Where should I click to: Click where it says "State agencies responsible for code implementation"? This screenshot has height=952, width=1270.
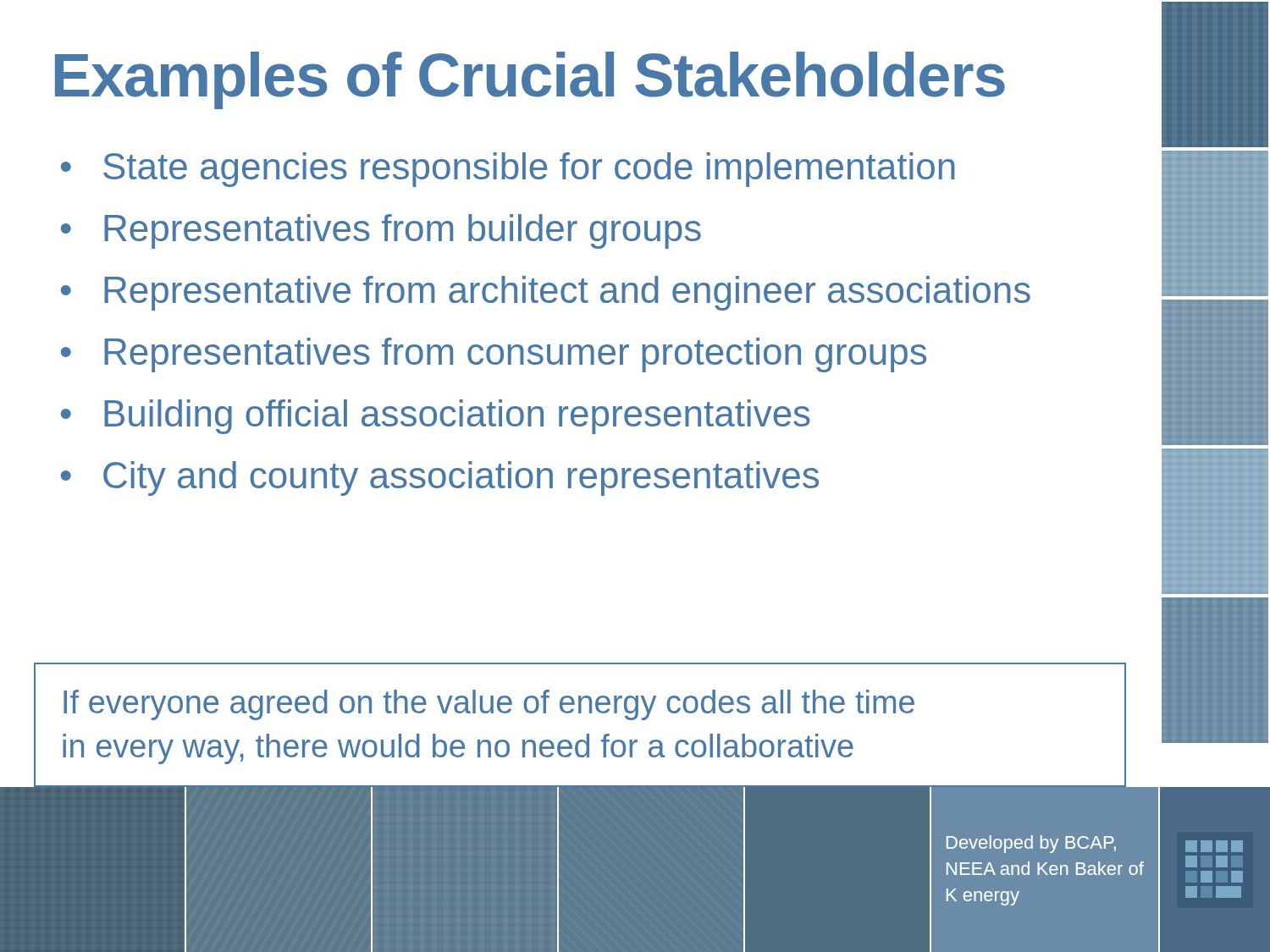[529, 166]
